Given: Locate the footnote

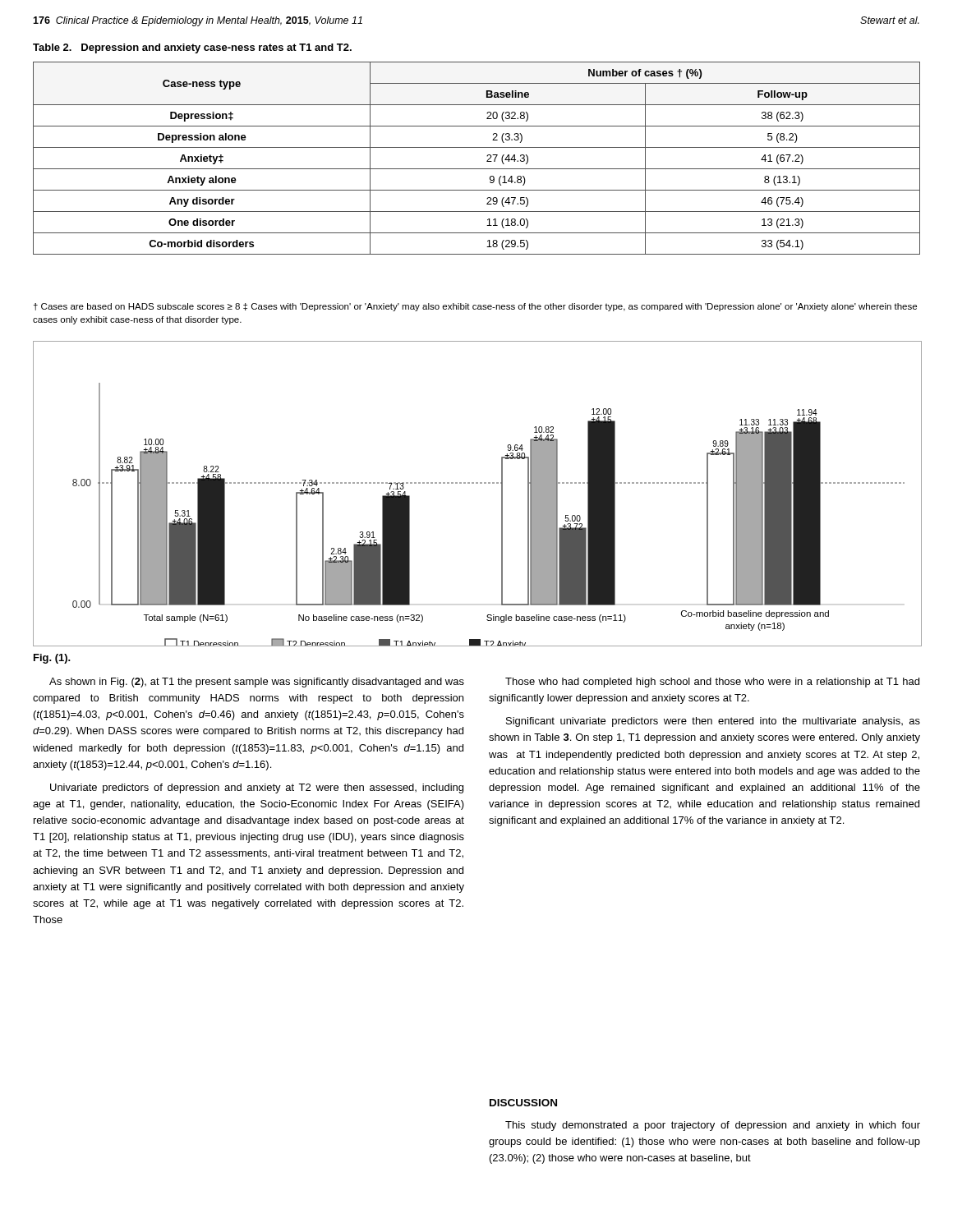Looking at the screenshot, I should pos(475,313).
